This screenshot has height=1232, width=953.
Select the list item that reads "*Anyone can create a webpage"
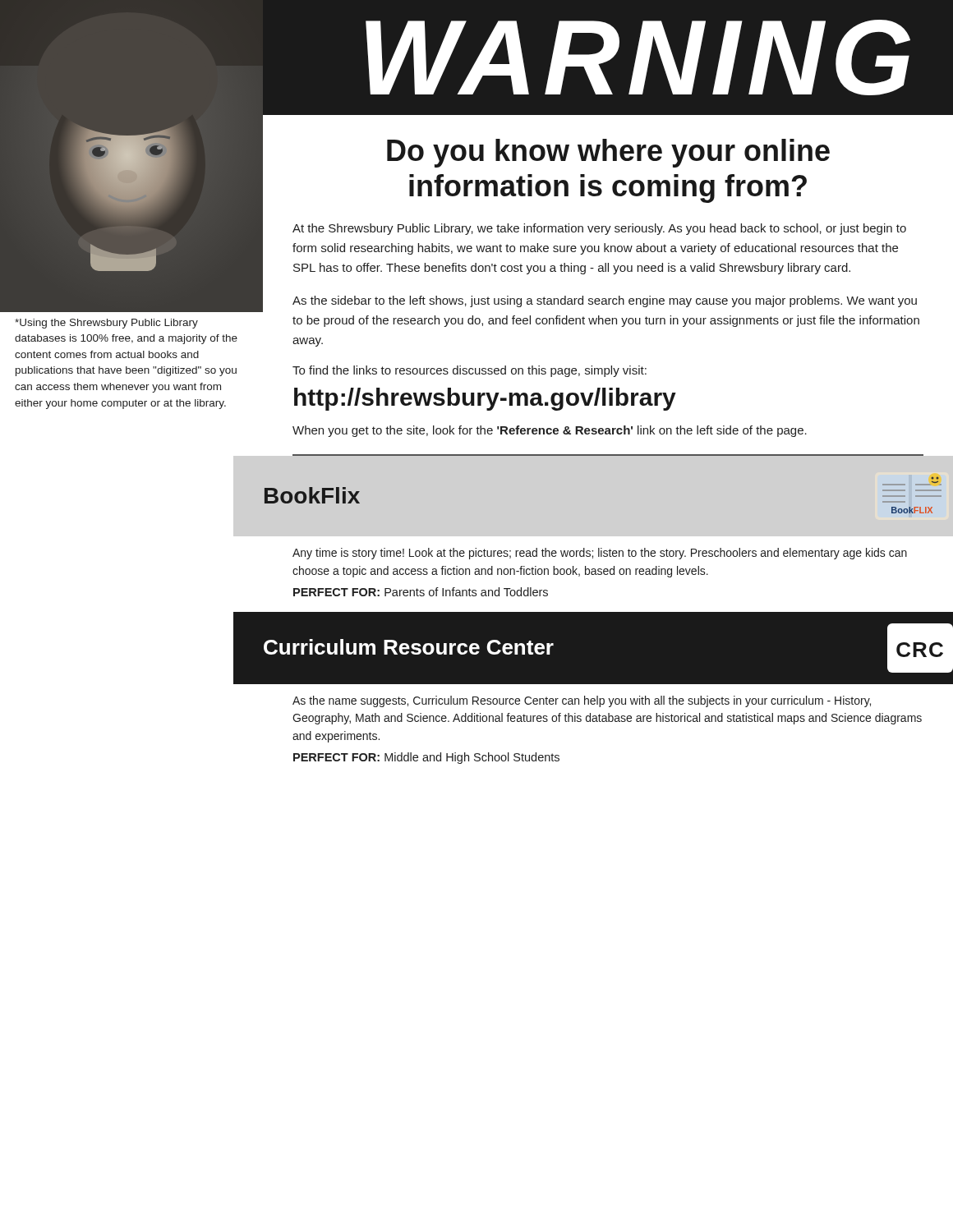pos(131,143)
